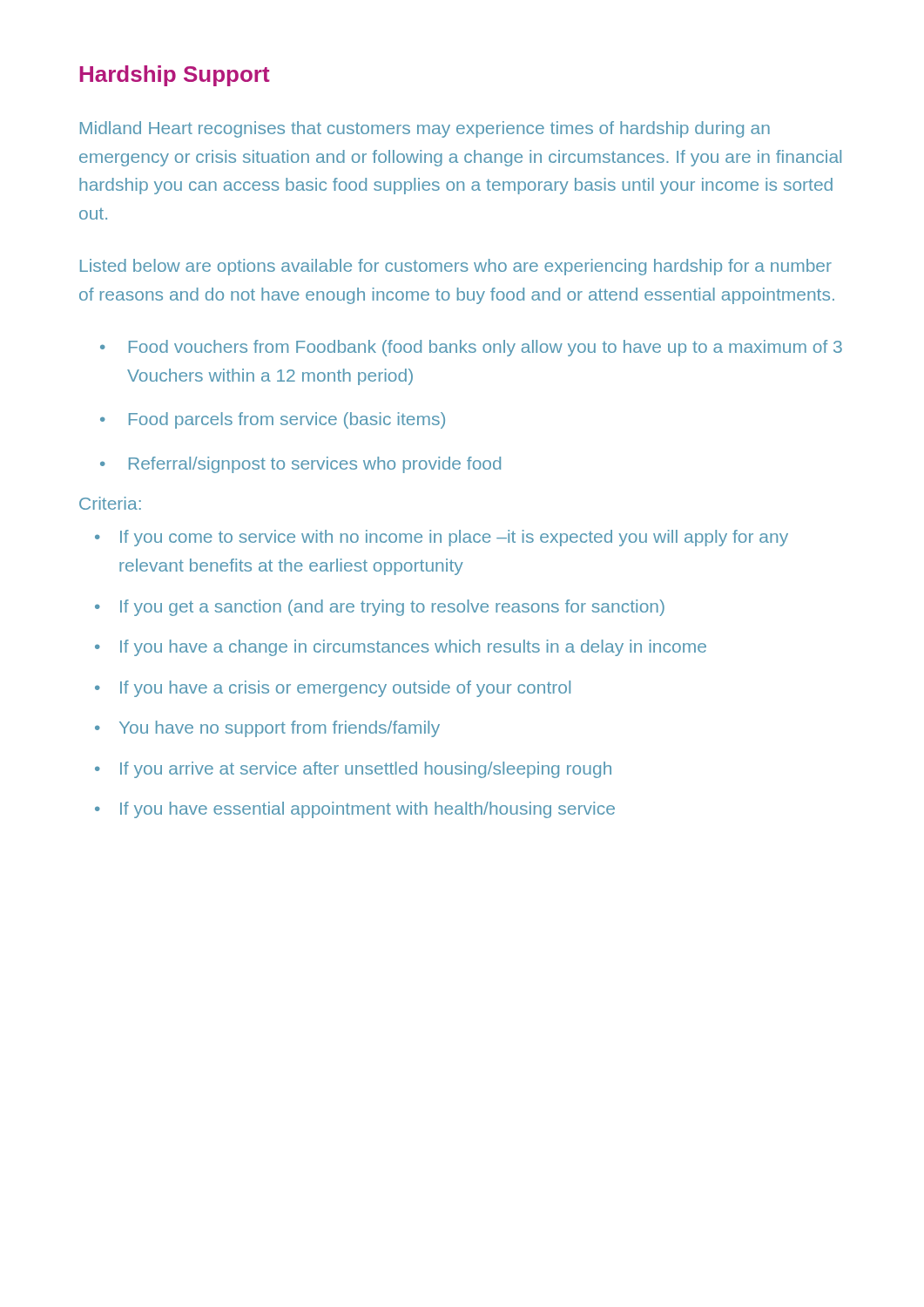The height and width of the screenshot is (1307, 924).
Task: Navigate to the element starting "Midland Heart recognises that customers may"
Action: tap(462, 171)
